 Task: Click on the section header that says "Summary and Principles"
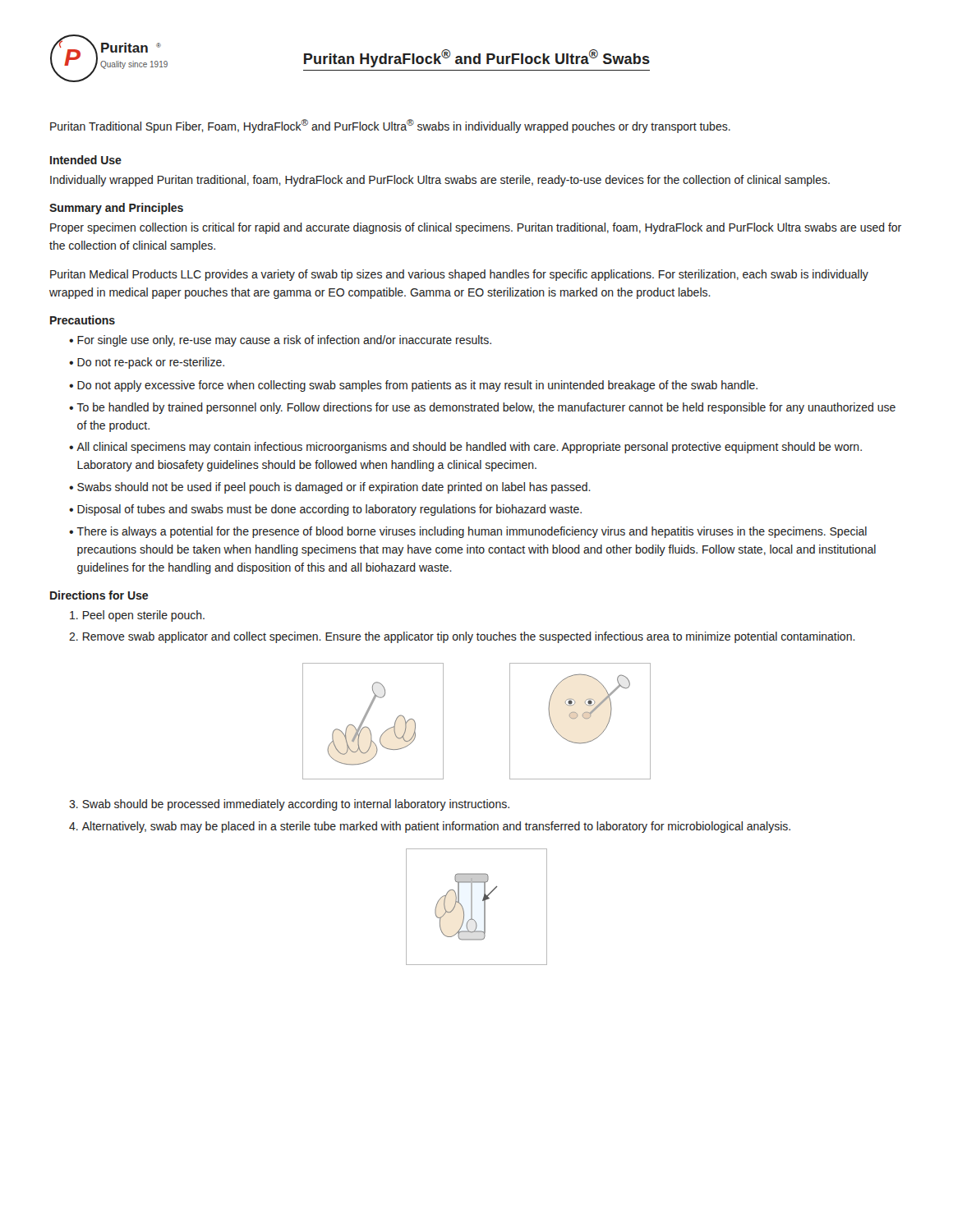click(x=116, y=208)
